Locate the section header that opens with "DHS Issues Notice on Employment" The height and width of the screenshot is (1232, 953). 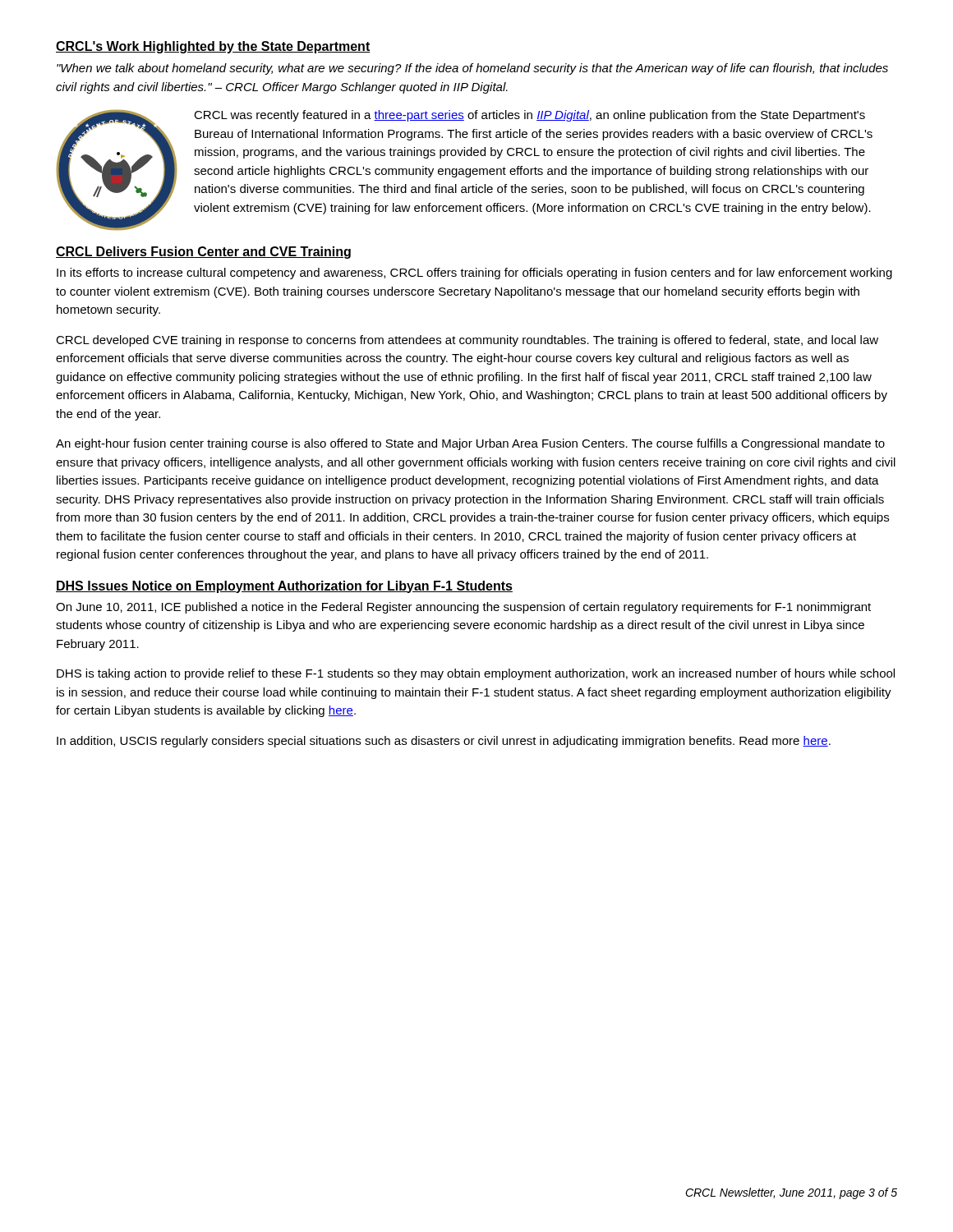pos(284,586)
